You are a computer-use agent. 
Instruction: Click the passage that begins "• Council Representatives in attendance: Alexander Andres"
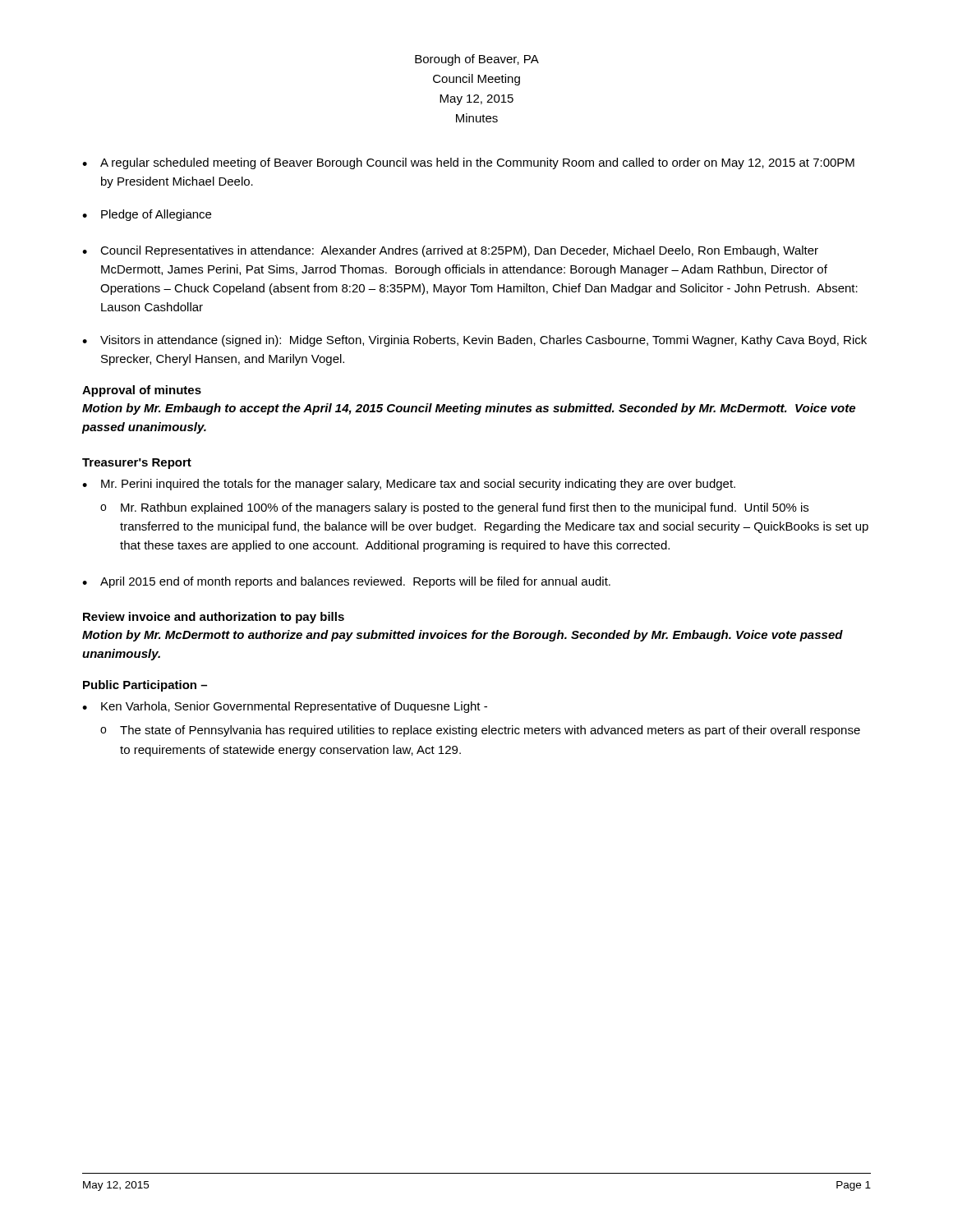(476, 278)
